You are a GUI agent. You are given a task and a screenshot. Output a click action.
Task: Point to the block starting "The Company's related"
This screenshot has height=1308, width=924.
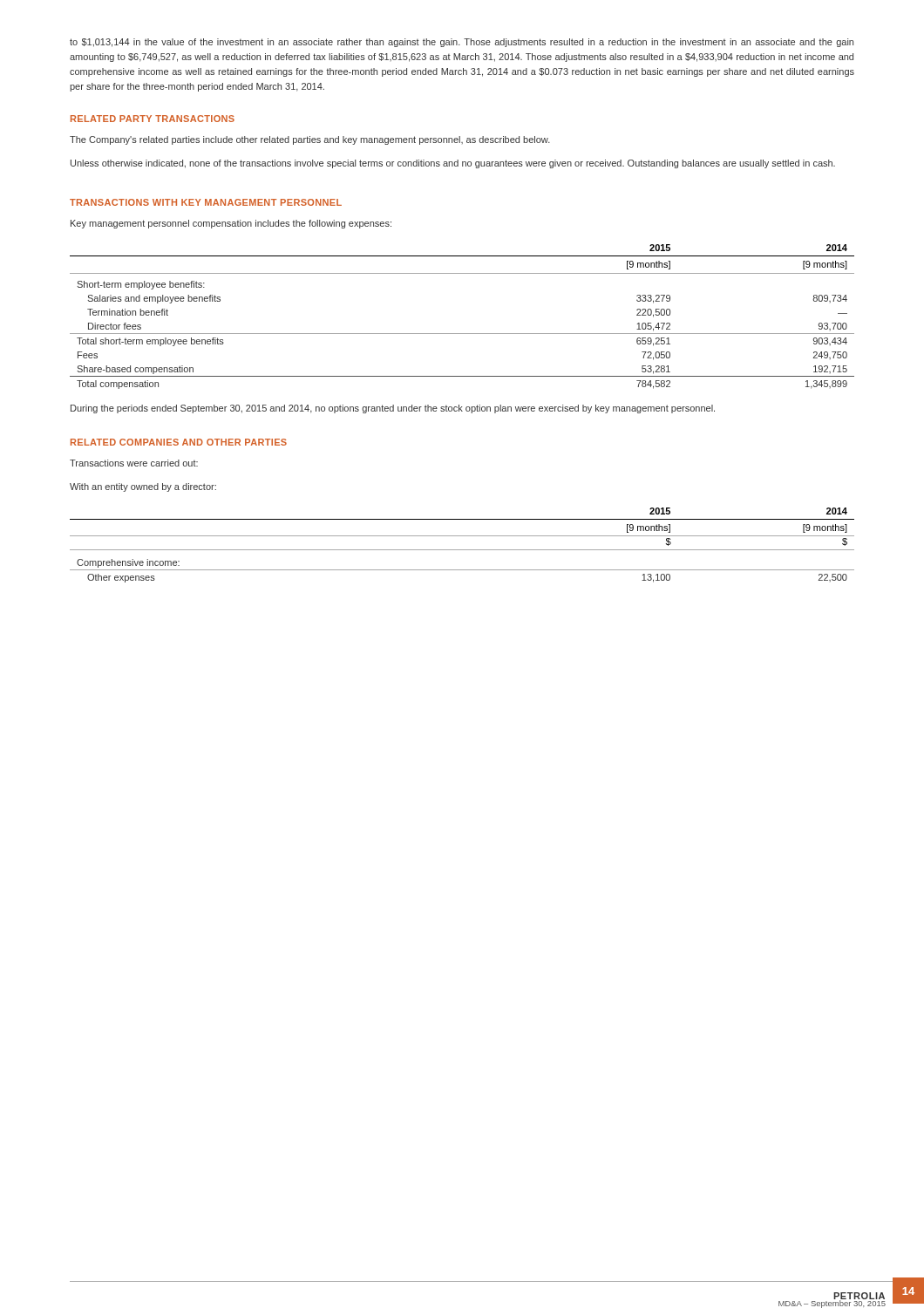[x=310, y=140]
